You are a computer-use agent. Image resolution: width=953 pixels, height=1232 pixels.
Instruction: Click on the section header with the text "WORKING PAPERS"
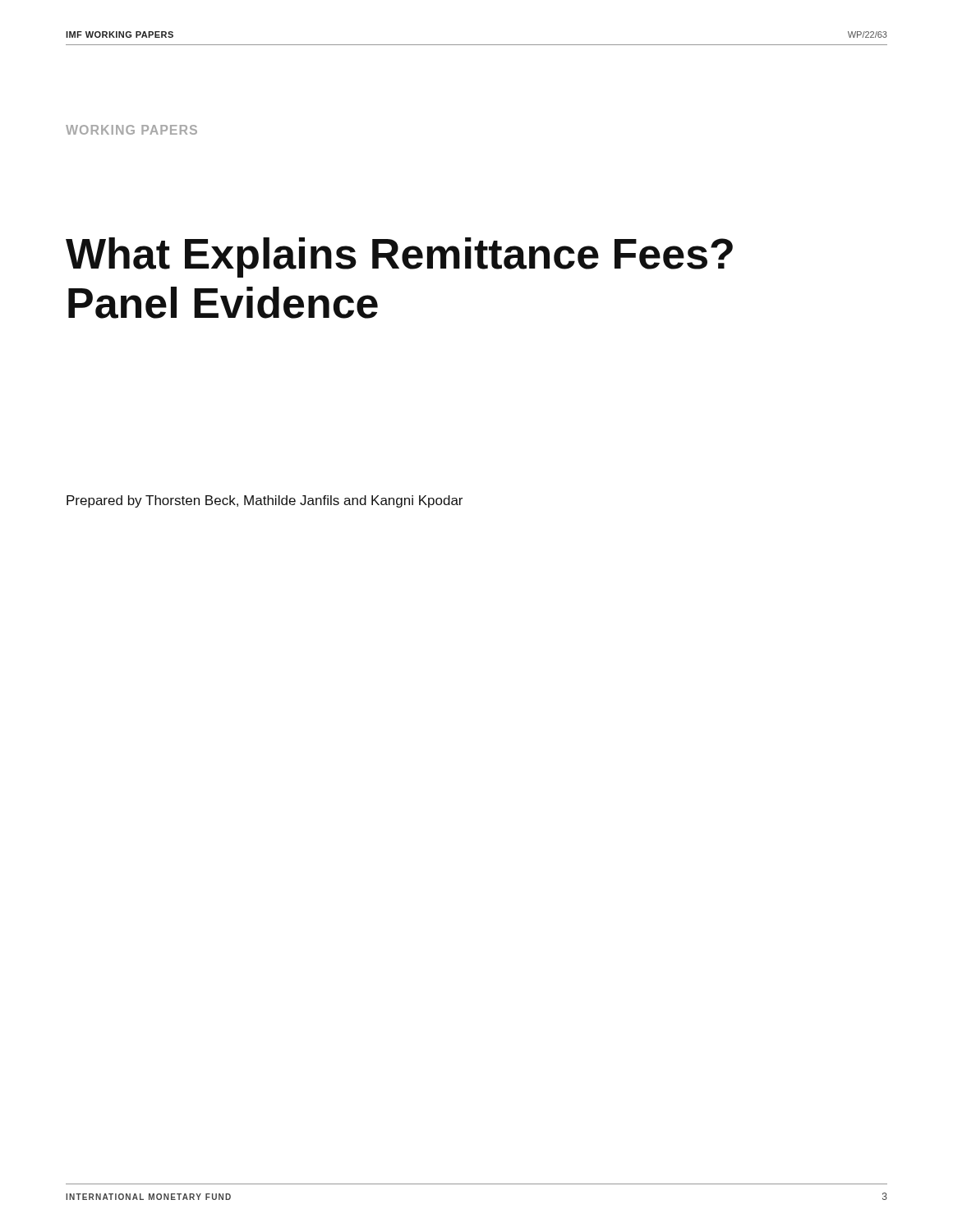(132, 130)
